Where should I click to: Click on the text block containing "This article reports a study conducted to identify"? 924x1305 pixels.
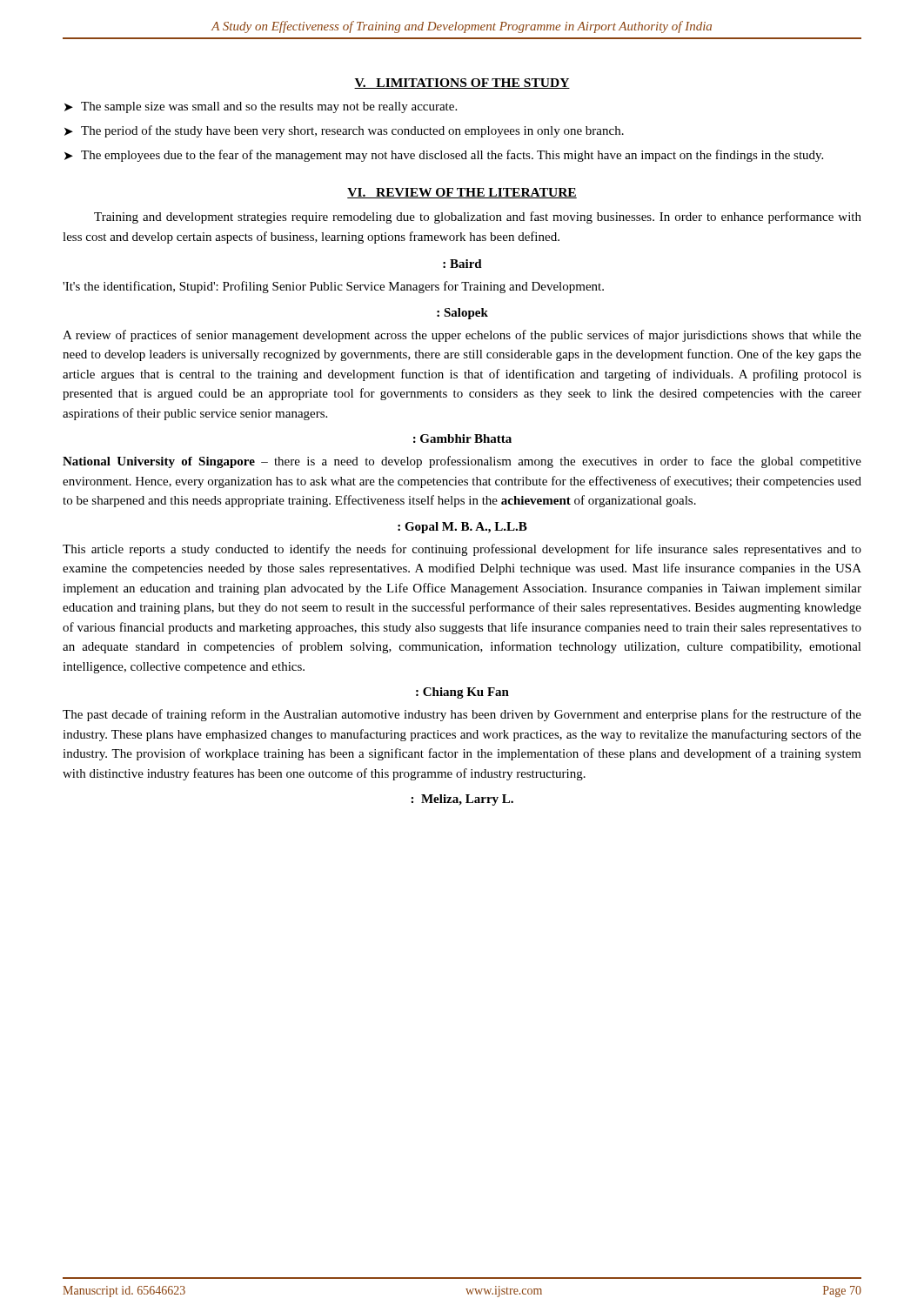[x=462, y=607]
